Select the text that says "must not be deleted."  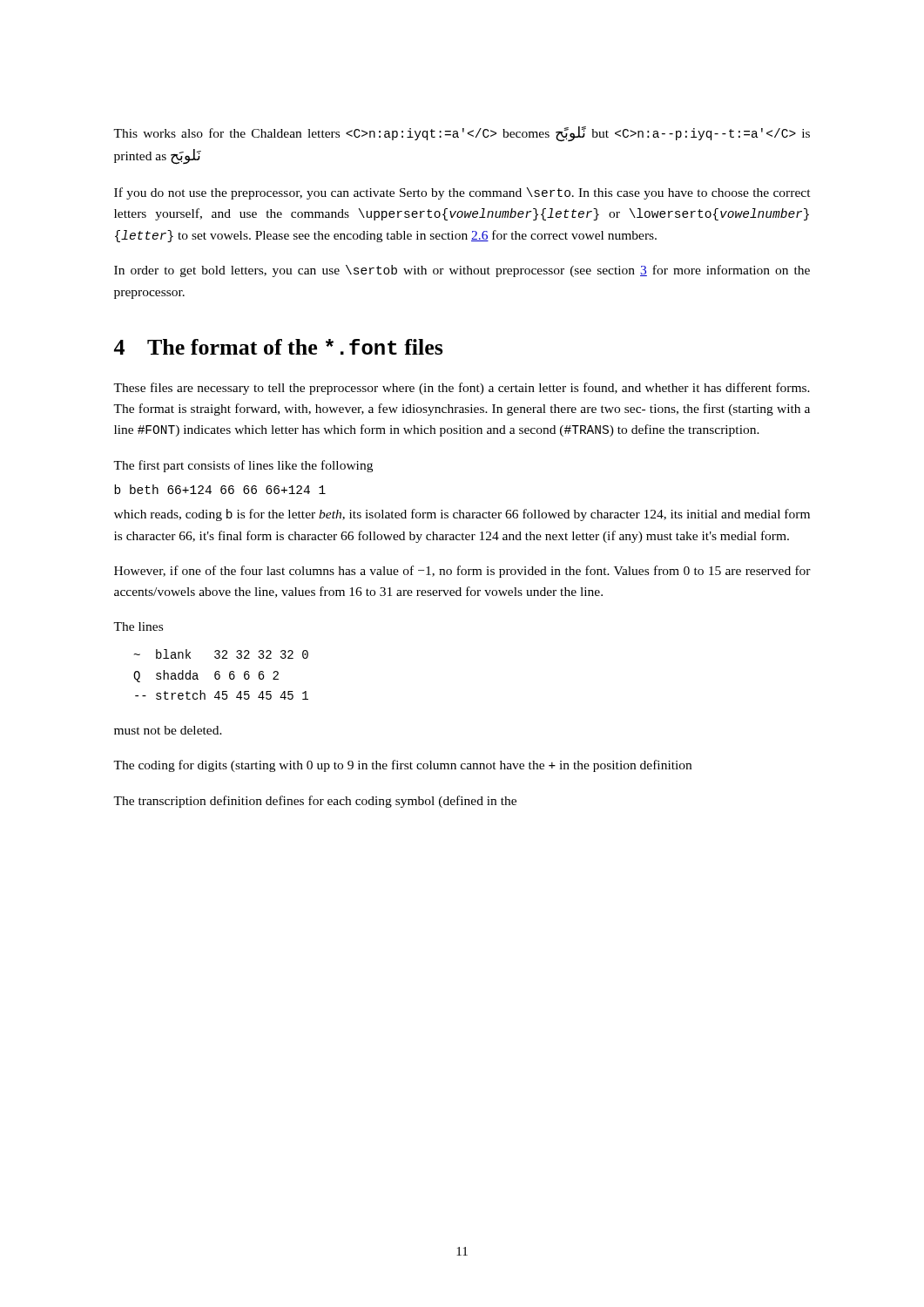pos(168,730)
